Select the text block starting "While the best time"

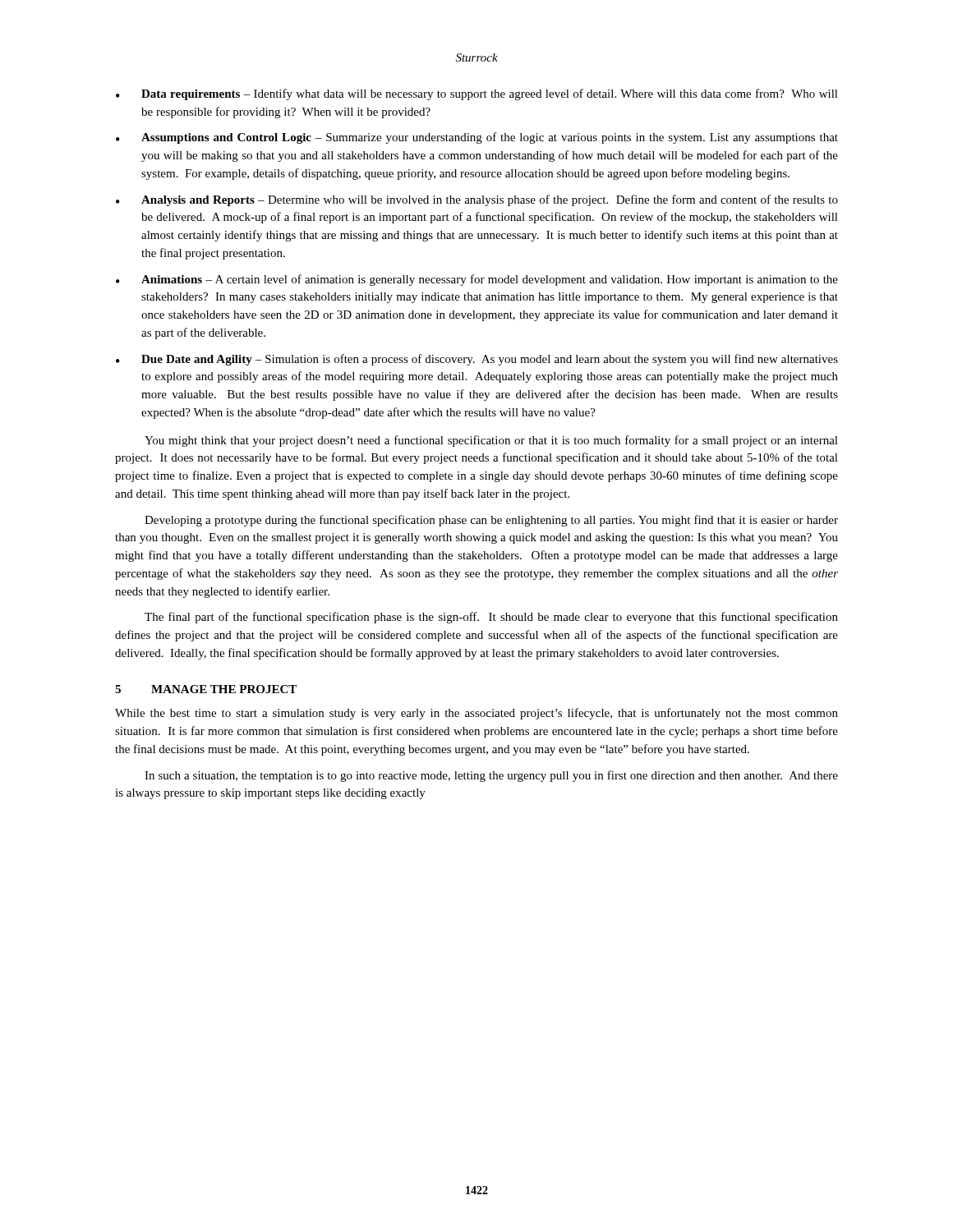point(476,731)
